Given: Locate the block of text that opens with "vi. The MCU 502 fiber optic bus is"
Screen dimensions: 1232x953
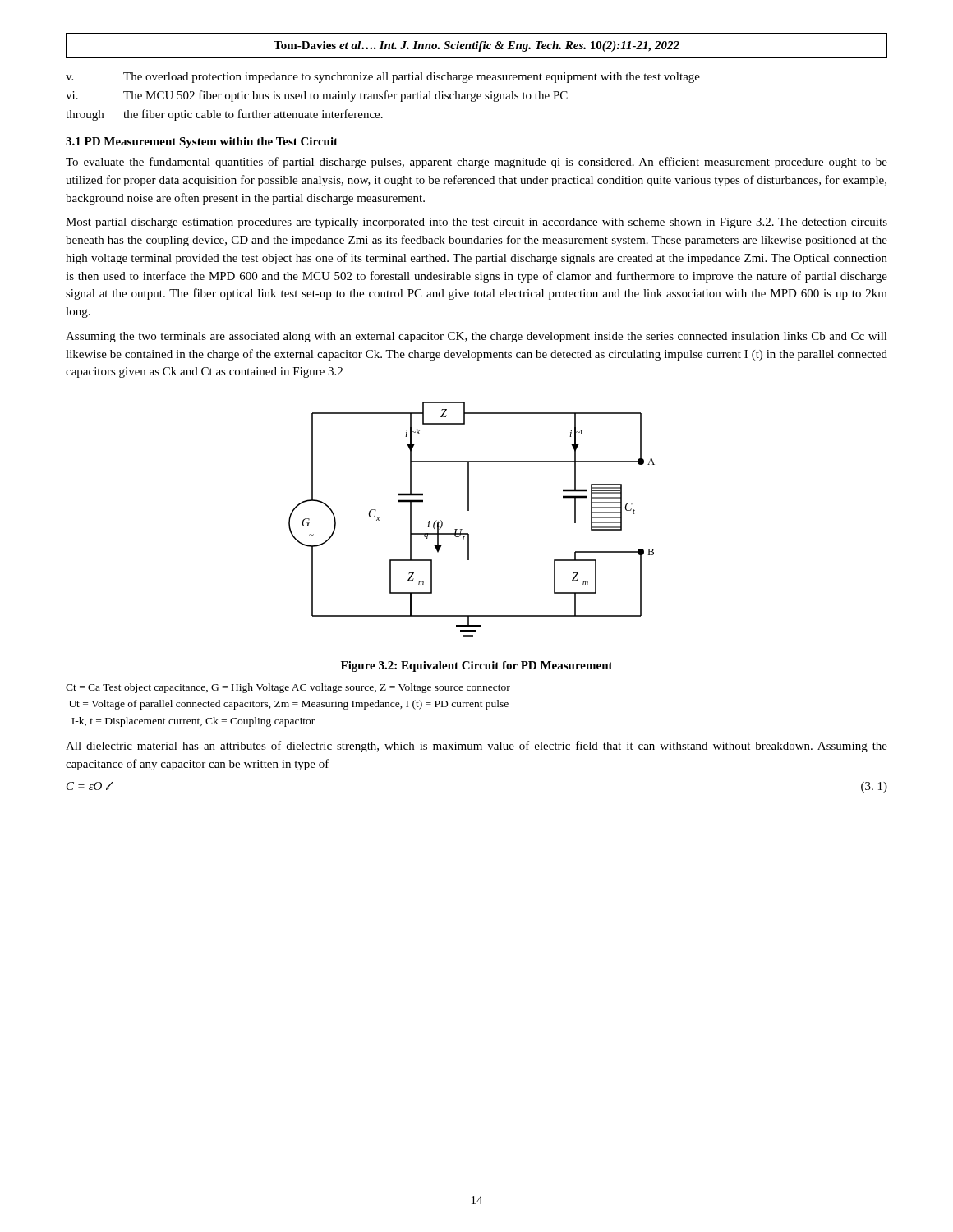Looking at the screenshot, I should pos(476,96).
